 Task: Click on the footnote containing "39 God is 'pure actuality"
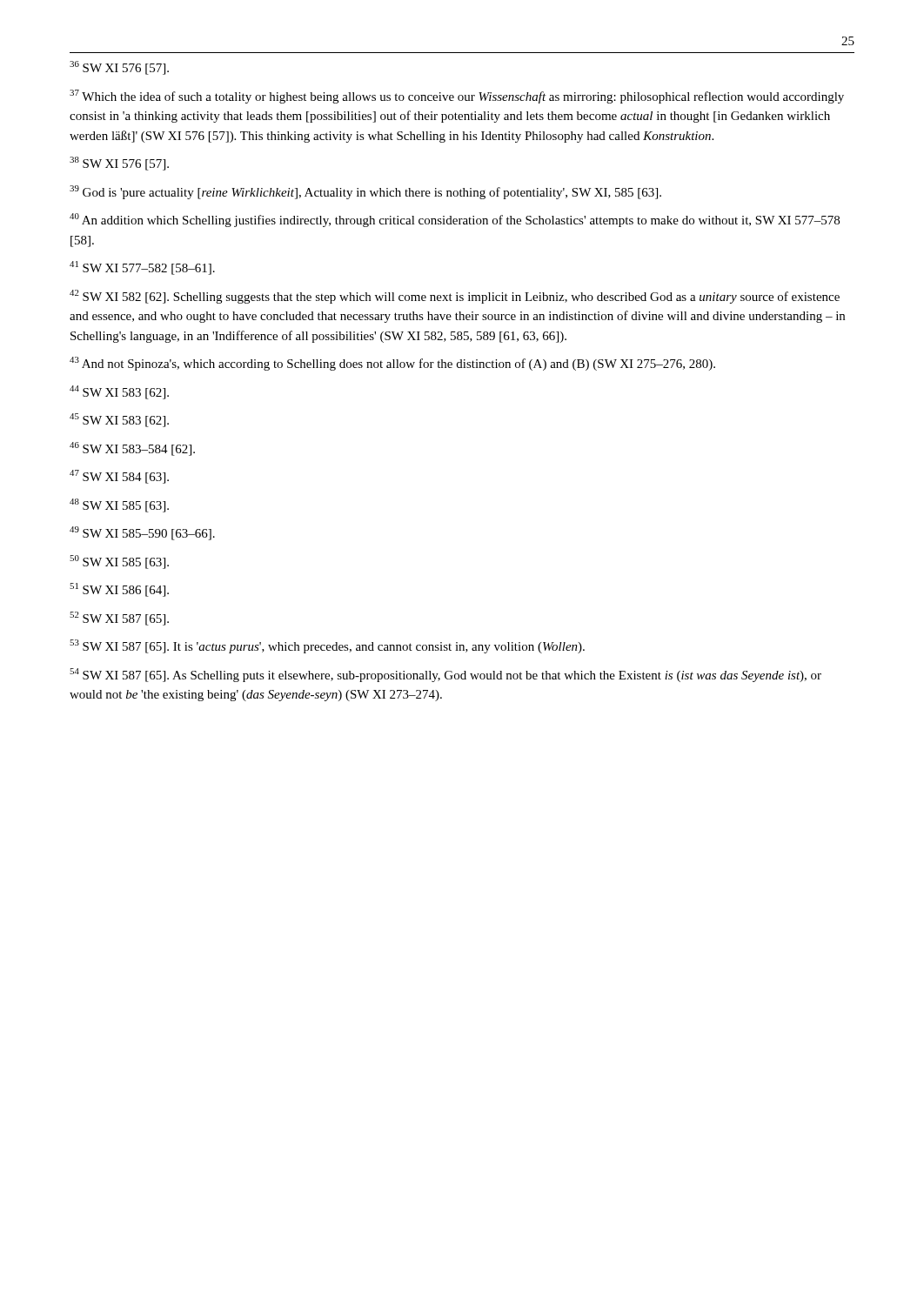tap(366, 191)
